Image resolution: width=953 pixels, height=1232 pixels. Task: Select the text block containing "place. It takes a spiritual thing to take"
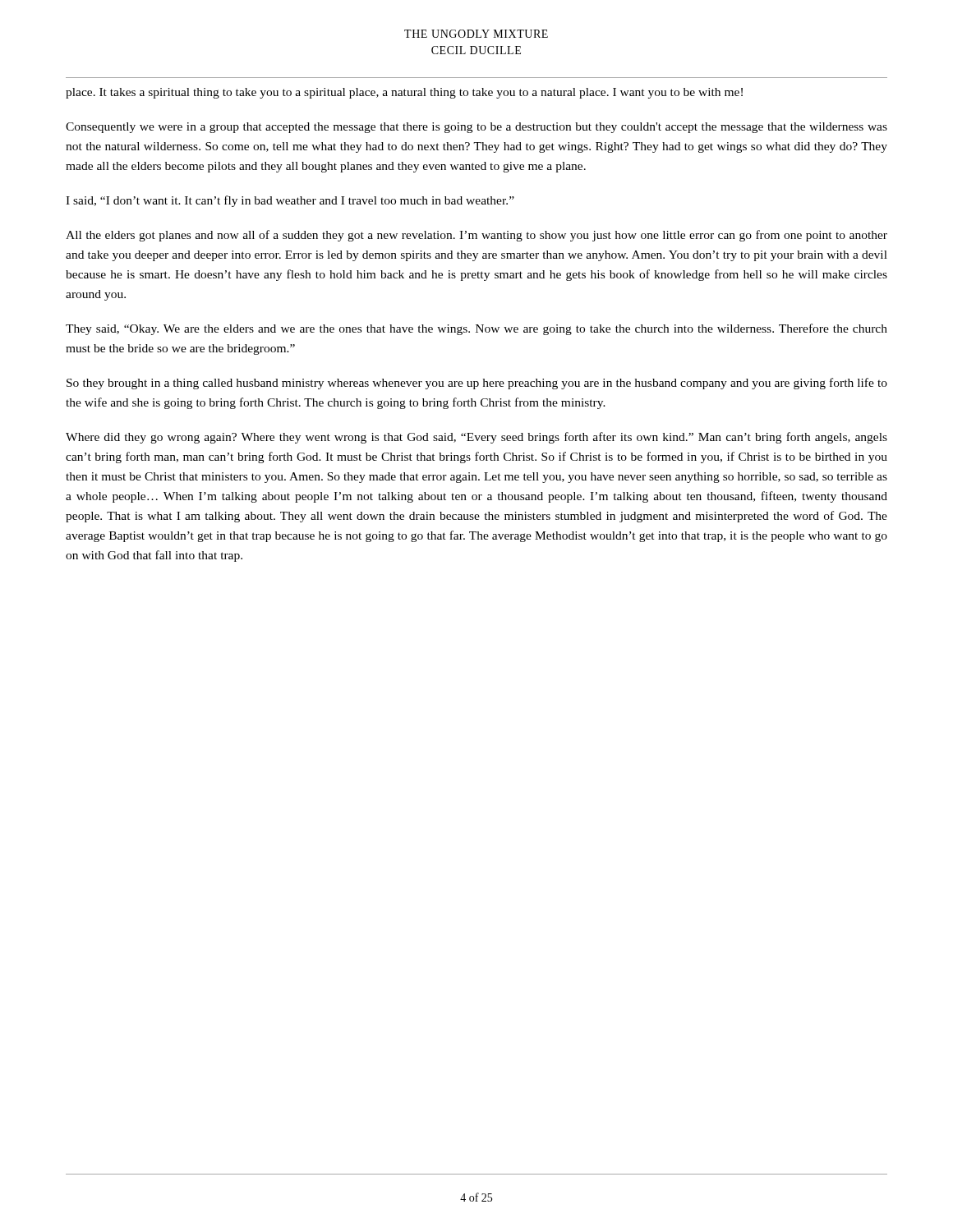[x=405, y=92]
